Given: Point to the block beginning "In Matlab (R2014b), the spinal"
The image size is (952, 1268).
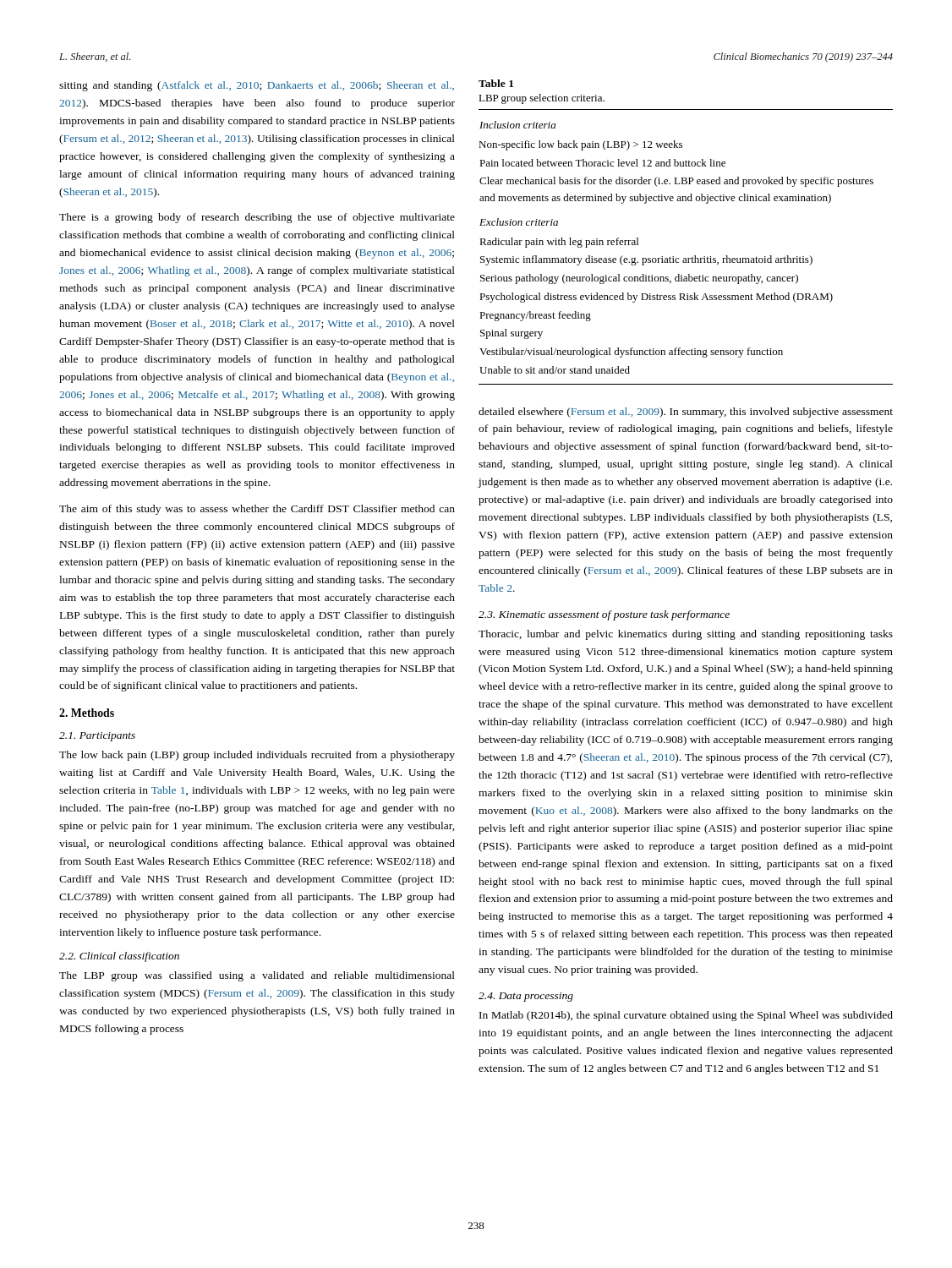Looking at the screenshot, I should pyautogui.click(x=686, y=1042).
